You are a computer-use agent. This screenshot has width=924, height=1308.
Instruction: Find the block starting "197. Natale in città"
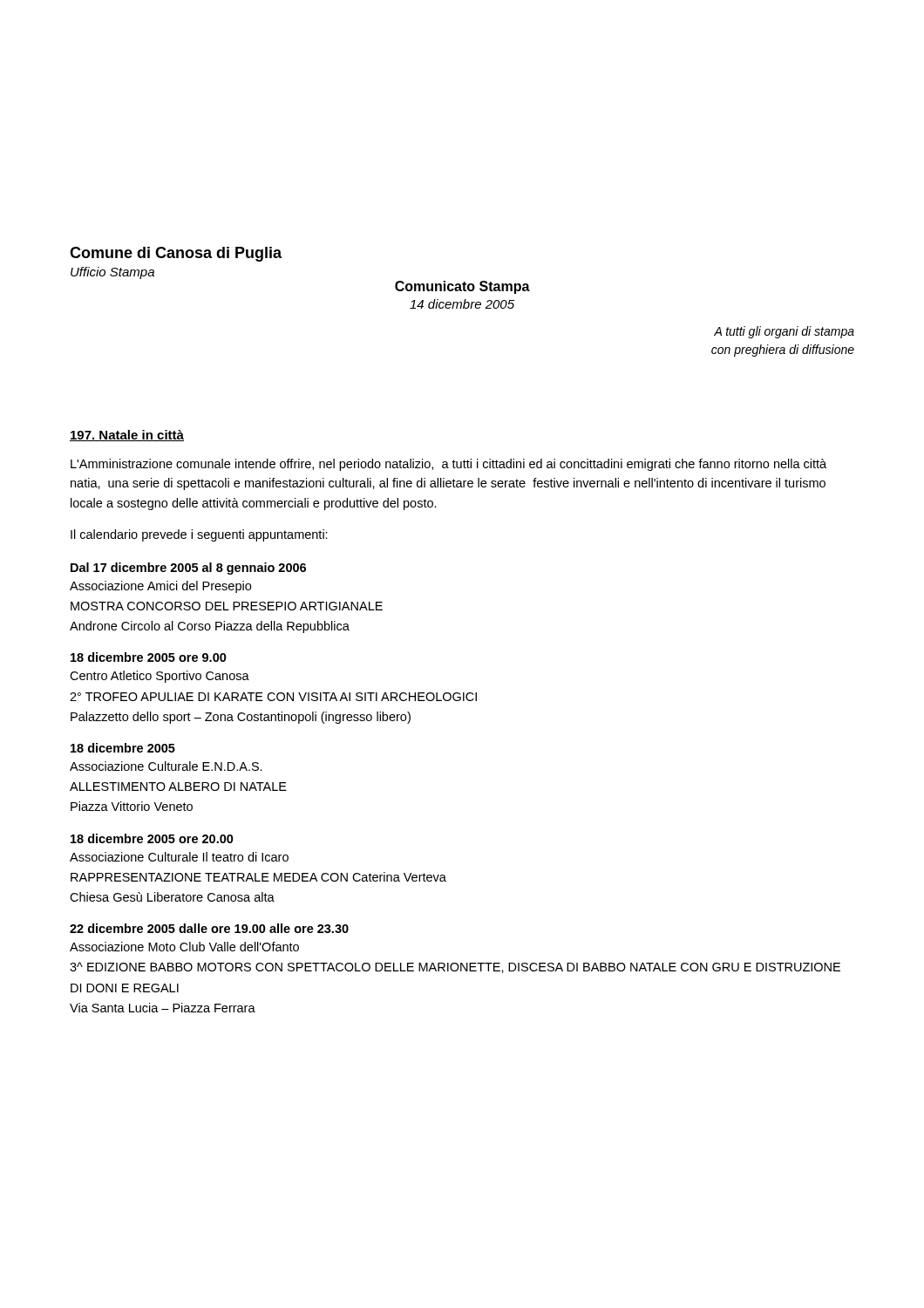(x=127, y=435)
